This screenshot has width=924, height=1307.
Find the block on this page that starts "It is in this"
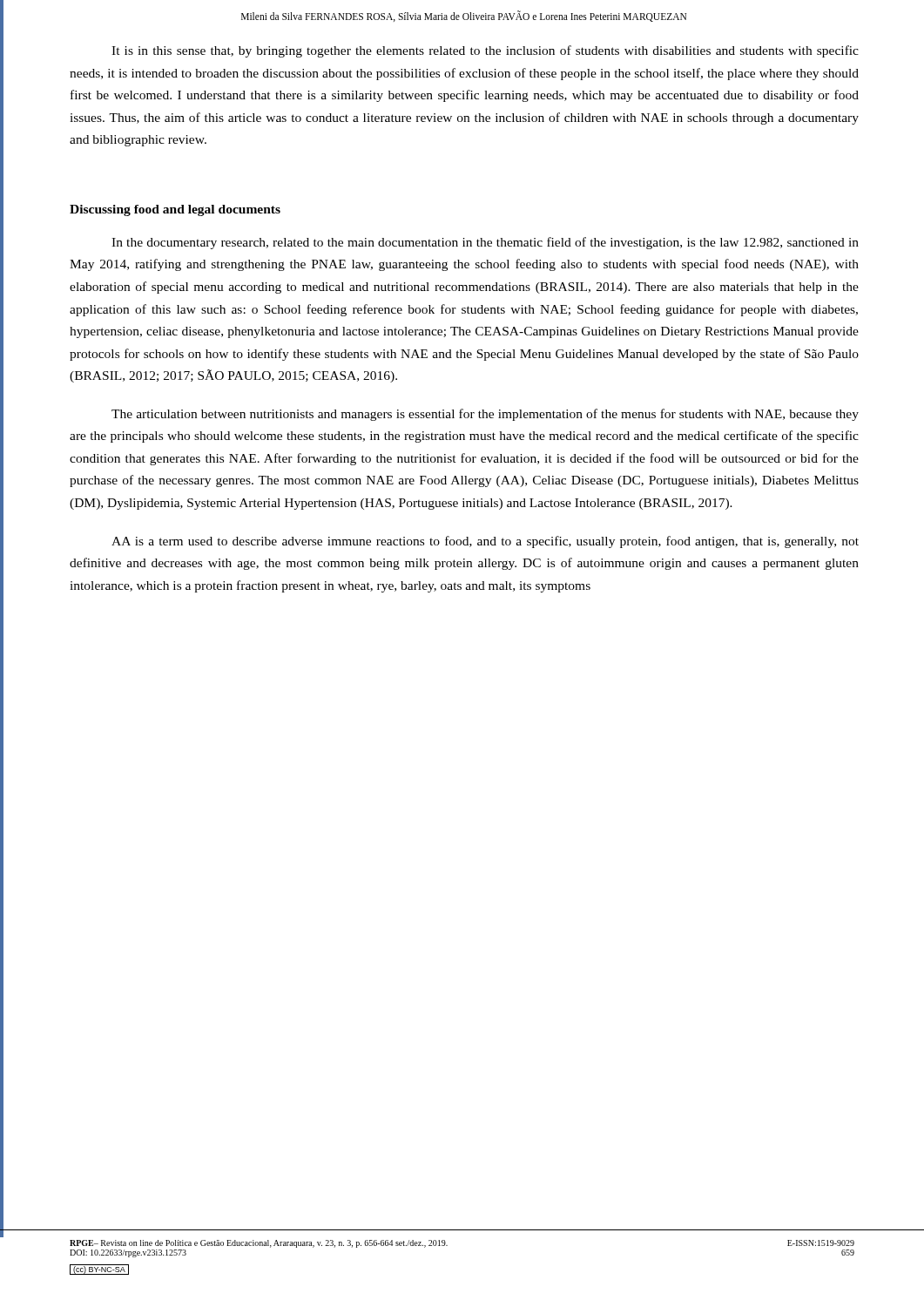click(464, 95)
